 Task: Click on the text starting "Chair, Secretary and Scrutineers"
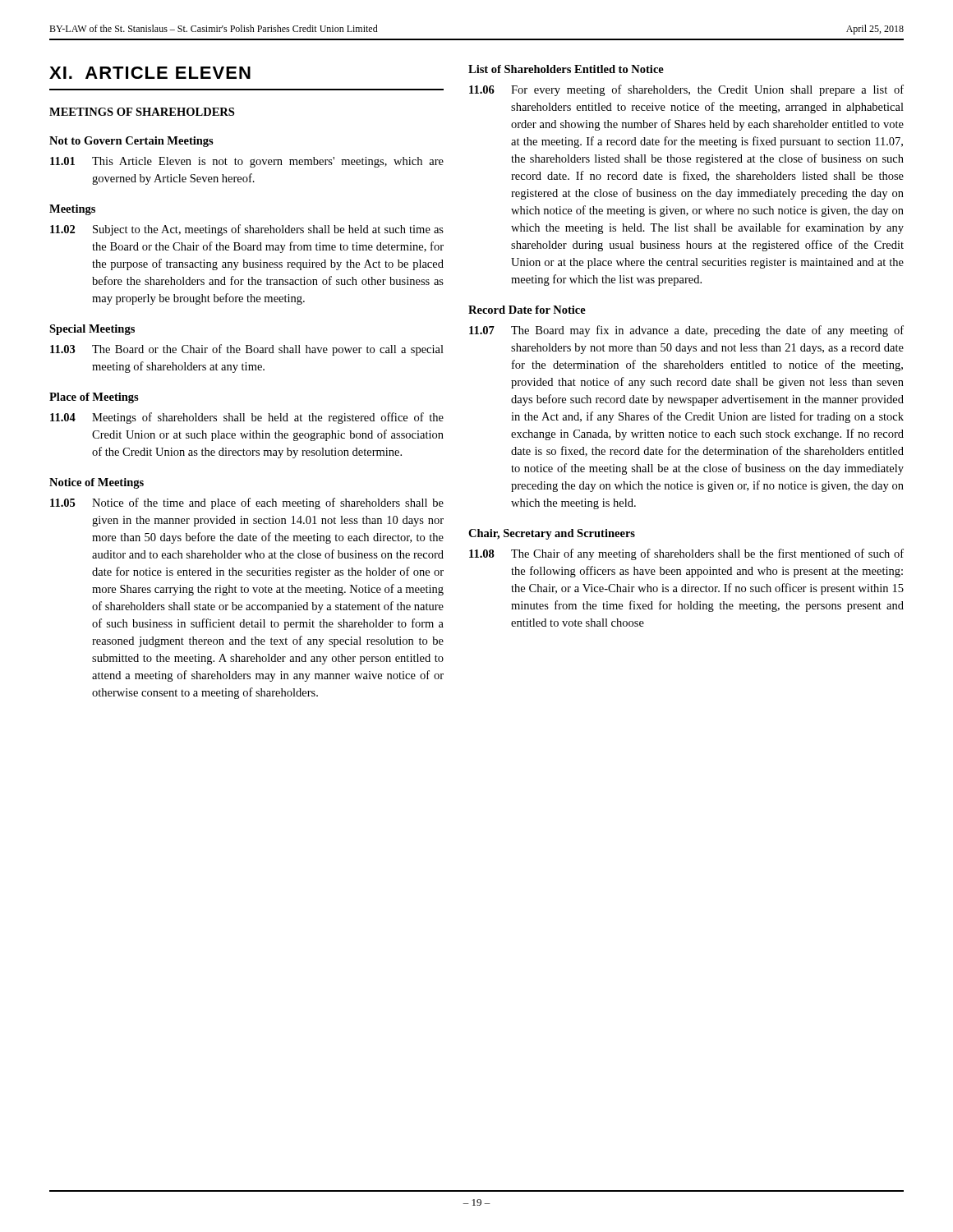tap(552, 533)
